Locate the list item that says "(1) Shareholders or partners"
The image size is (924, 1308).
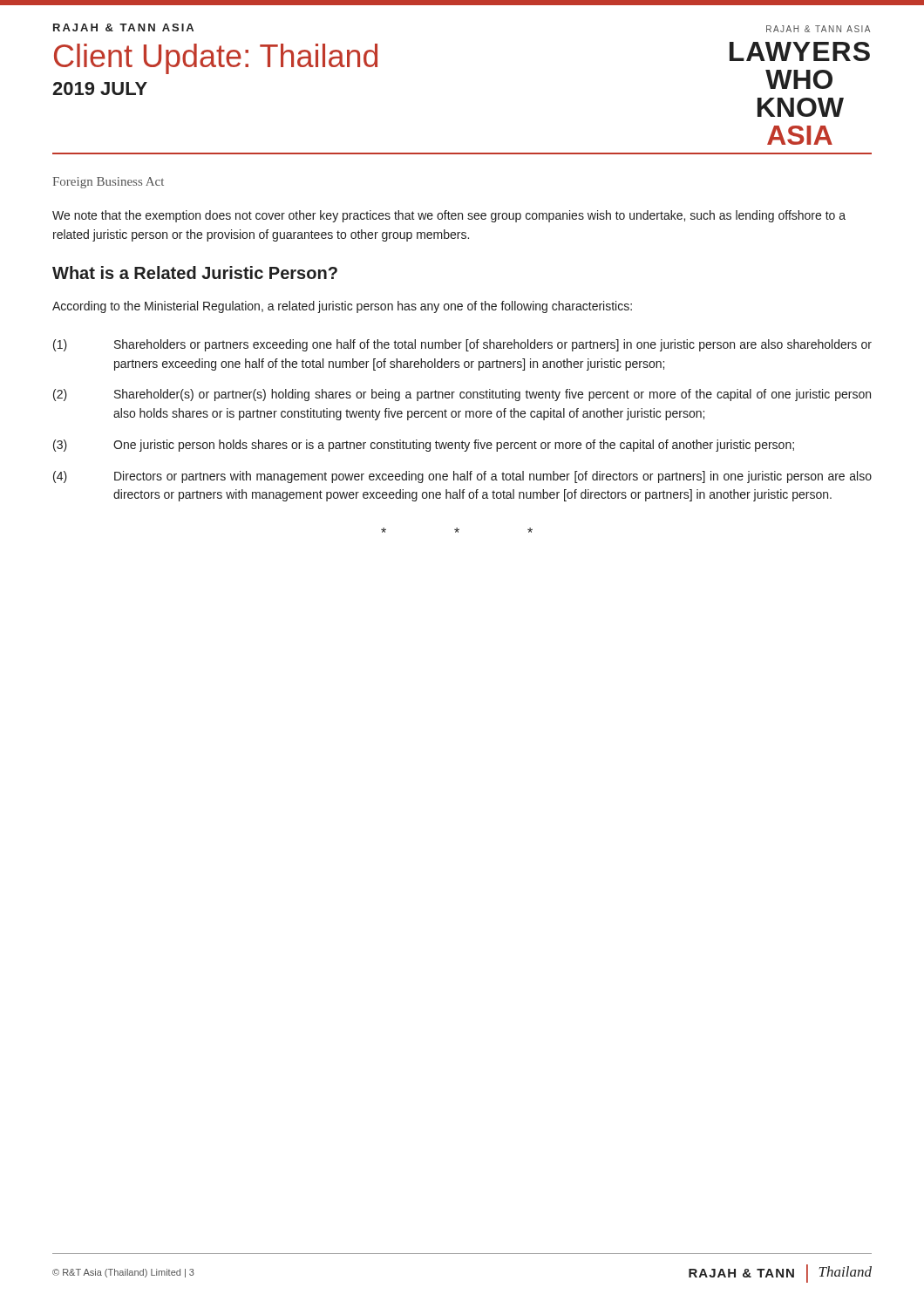coord(462,355)
